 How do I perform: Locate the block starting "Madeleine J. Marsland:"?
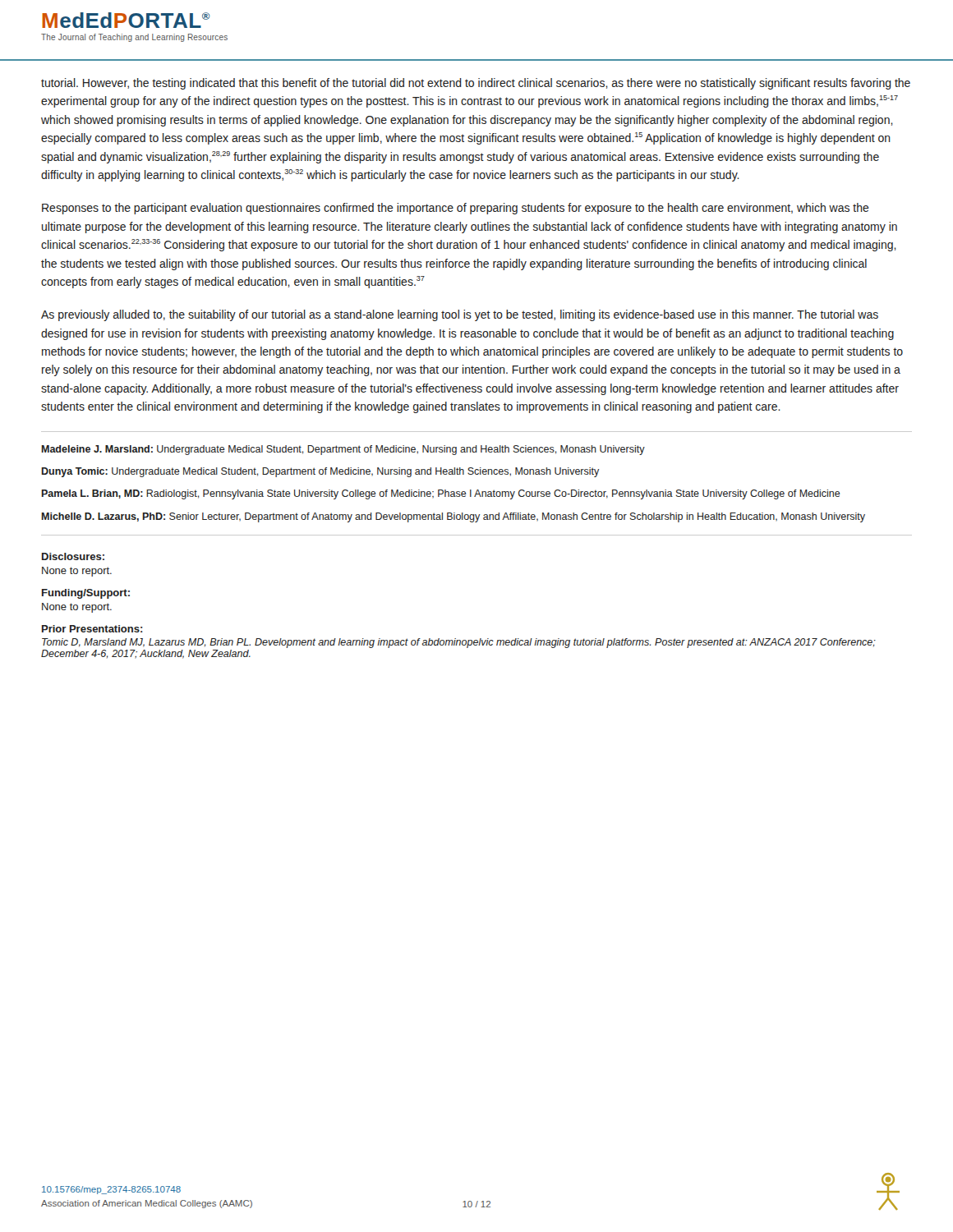(x=343, y=449)
